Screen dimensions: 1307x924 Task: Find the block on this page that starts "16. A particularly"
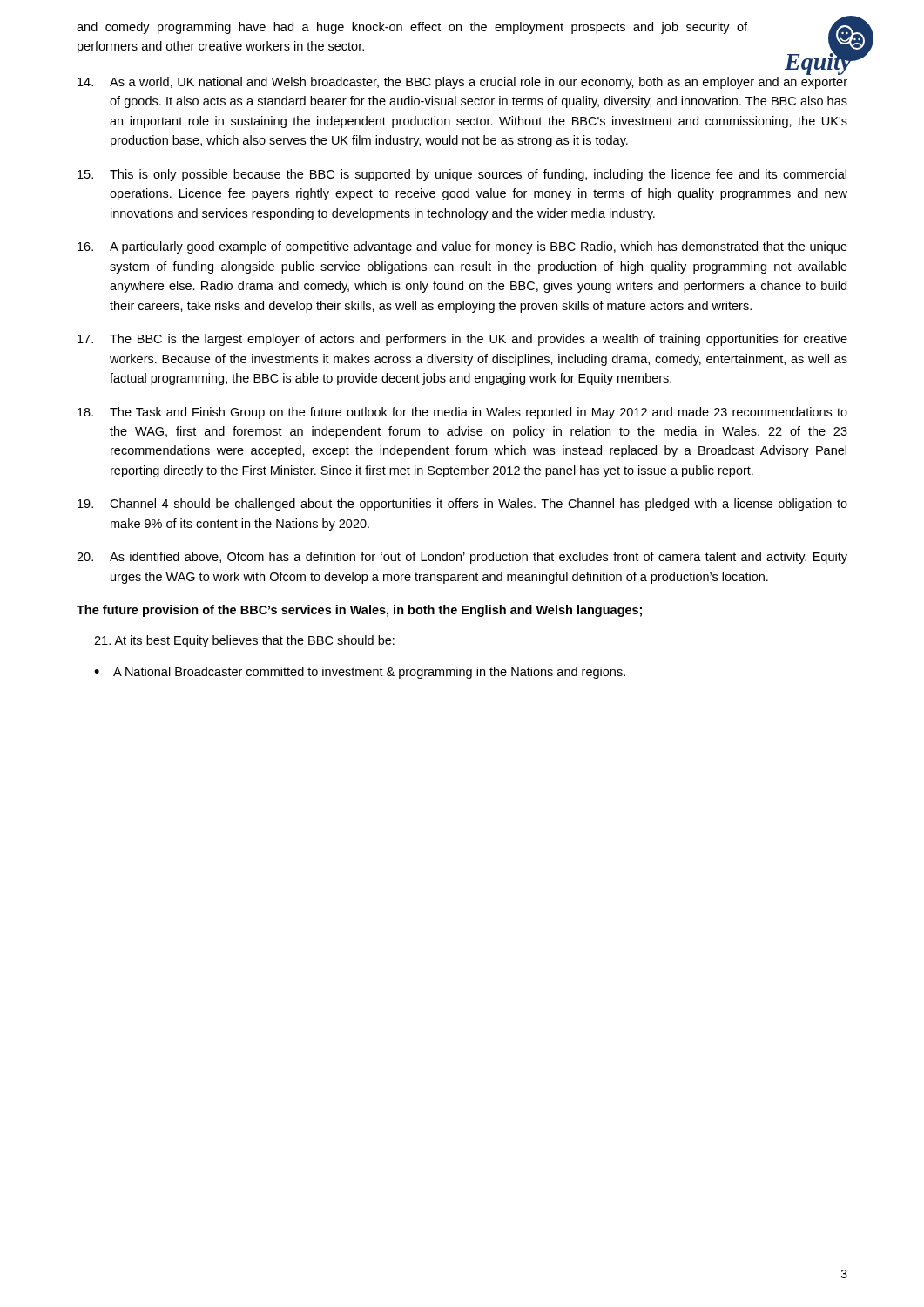462,276
